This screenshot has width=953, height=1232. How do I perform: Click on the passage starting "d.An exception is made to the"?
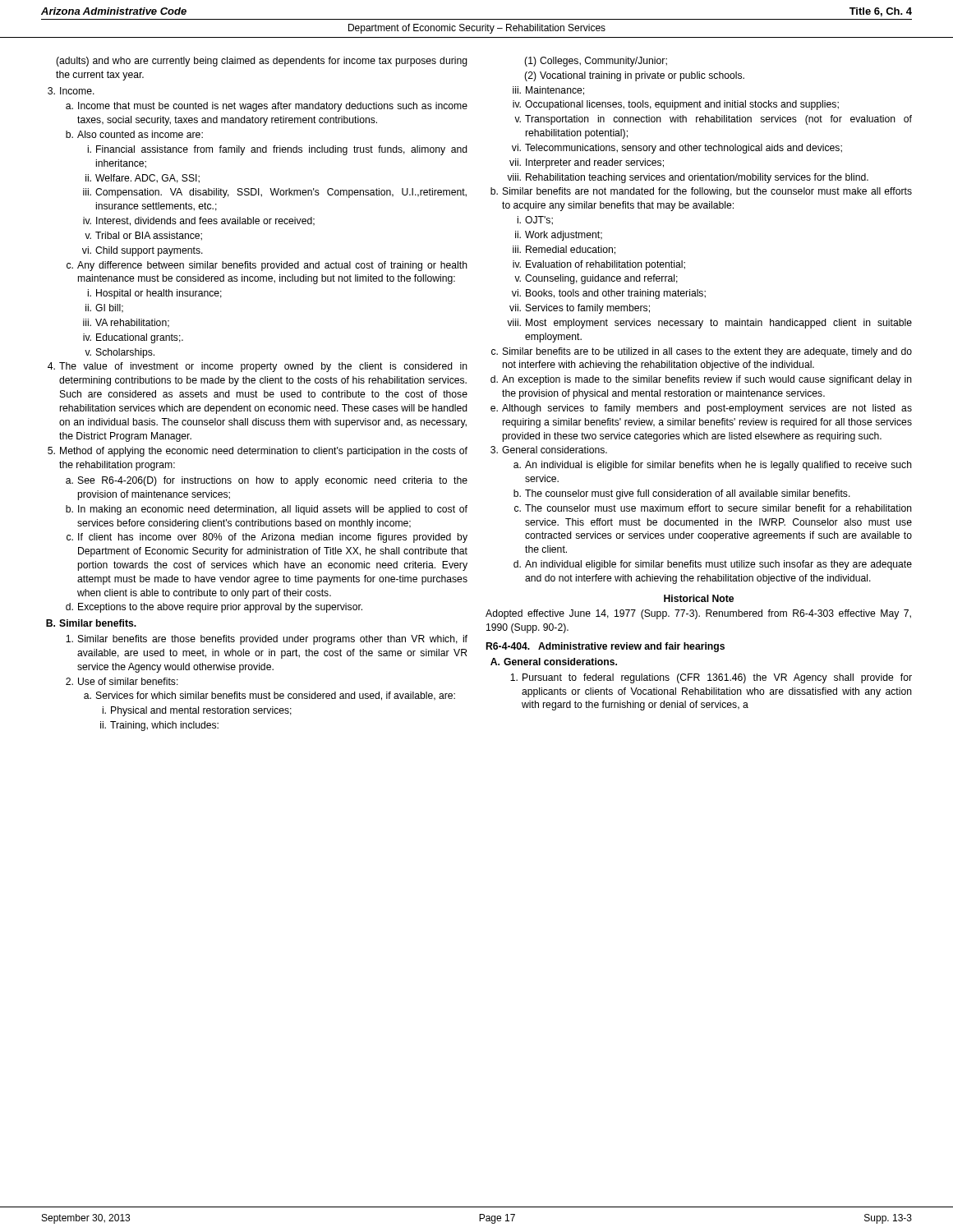(x=699, y=387)
